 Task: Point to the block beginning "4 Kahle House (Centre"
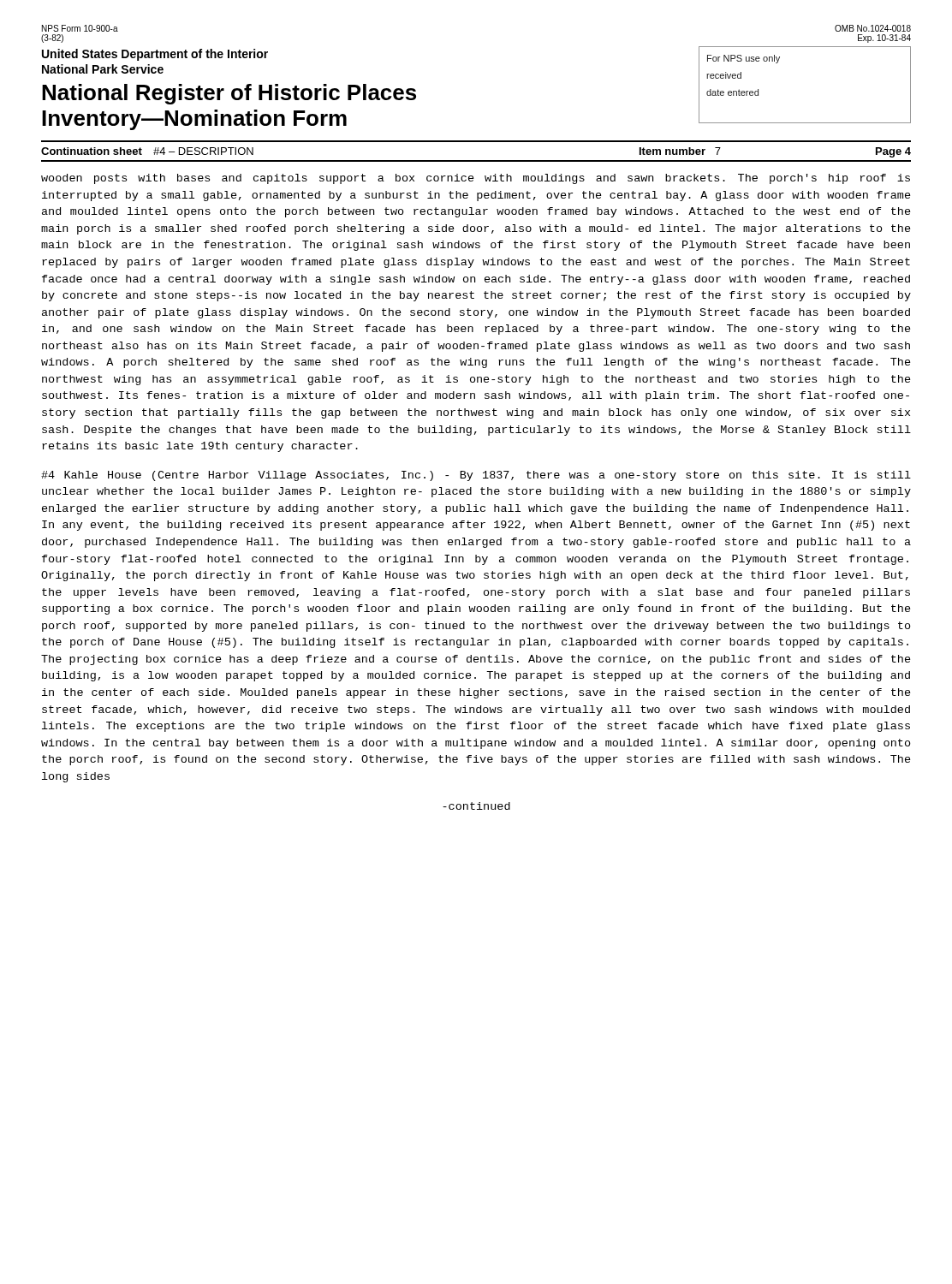coord(476,626)
